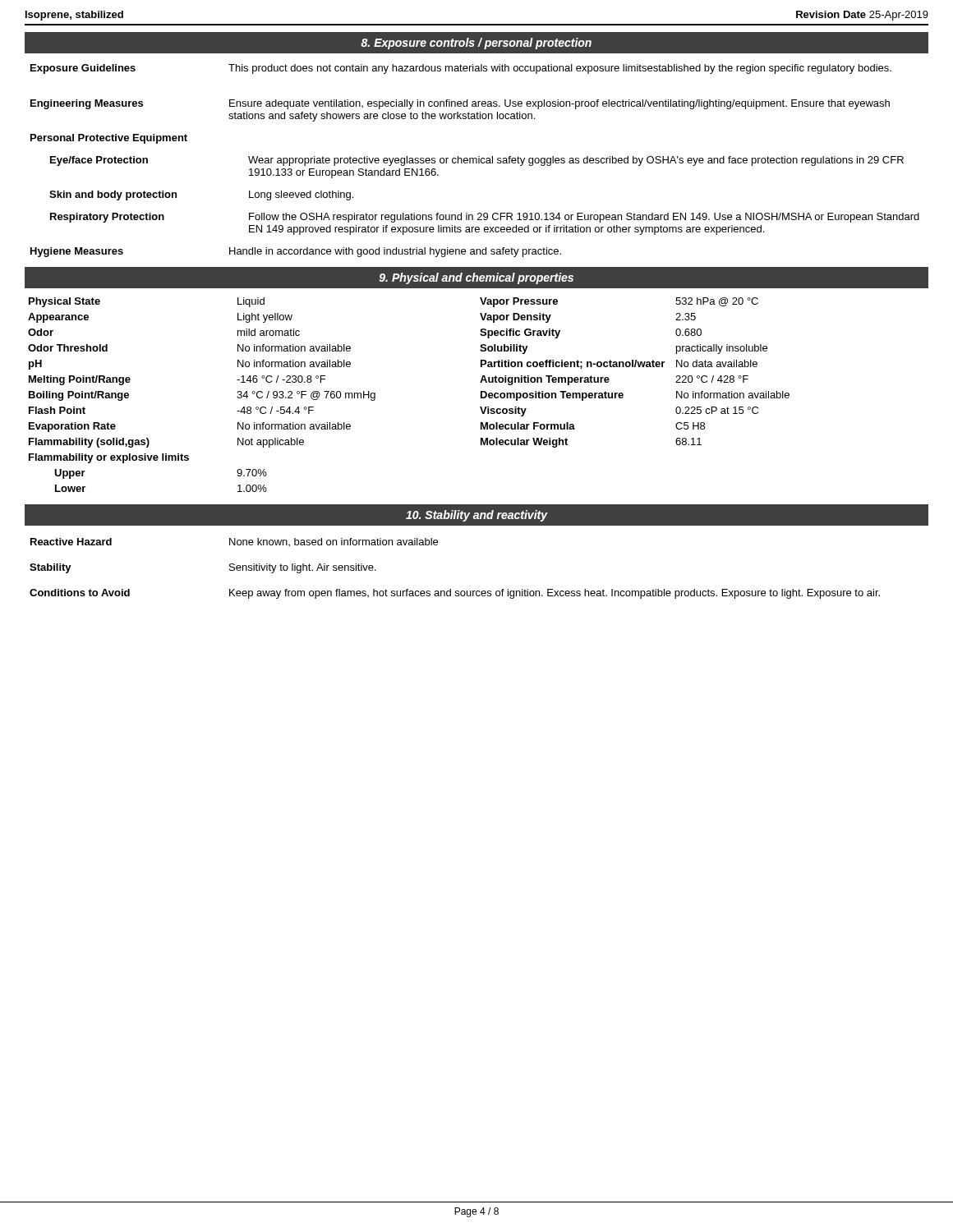Image resolution: width=953 pixels, height=1232 pixels.
Task: Click on the passage starting "8. Exposure controls / personal protection"
Action: [476, 43]
